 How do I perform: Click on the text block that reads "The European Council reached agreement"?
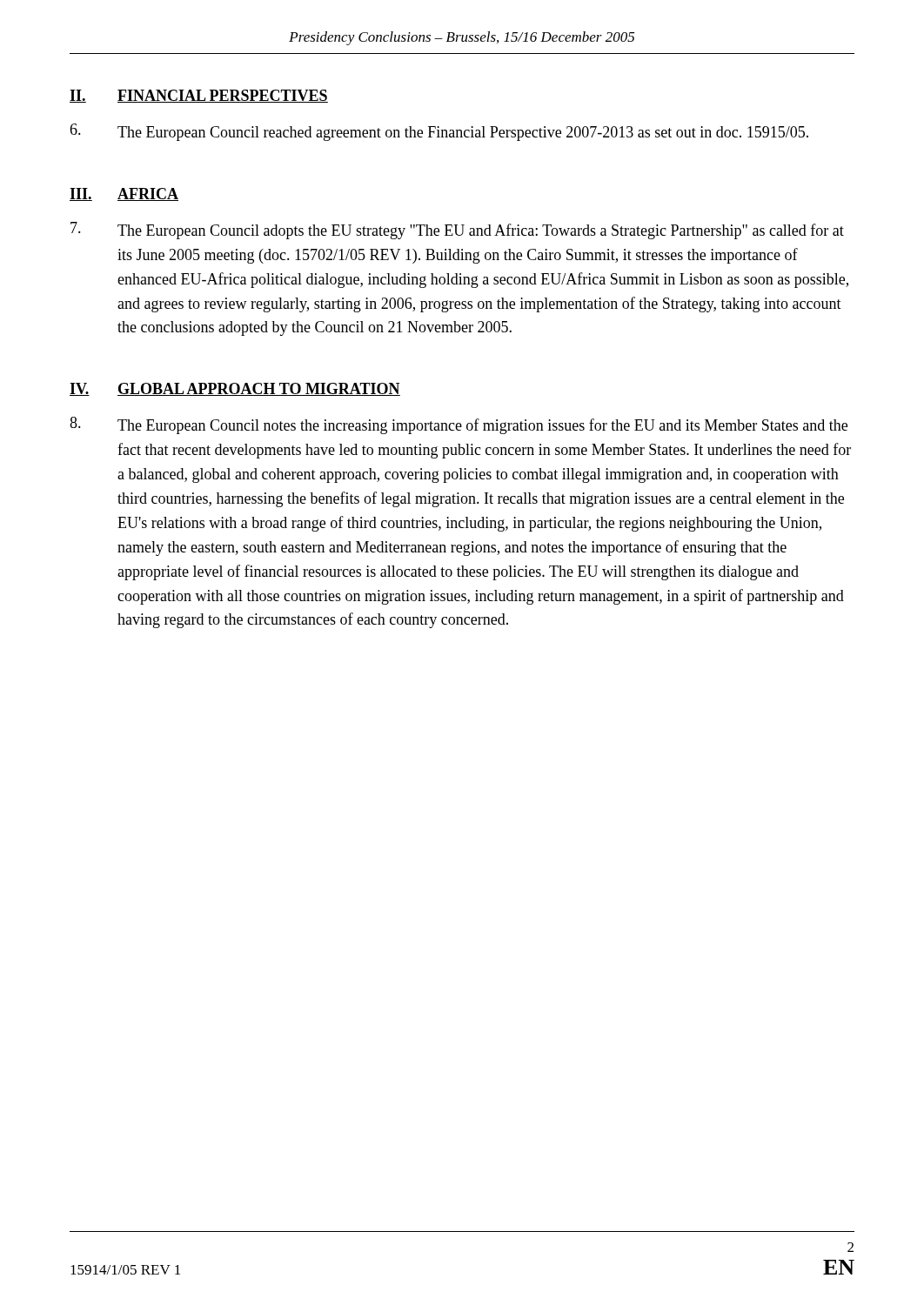[x=440, y=133]
